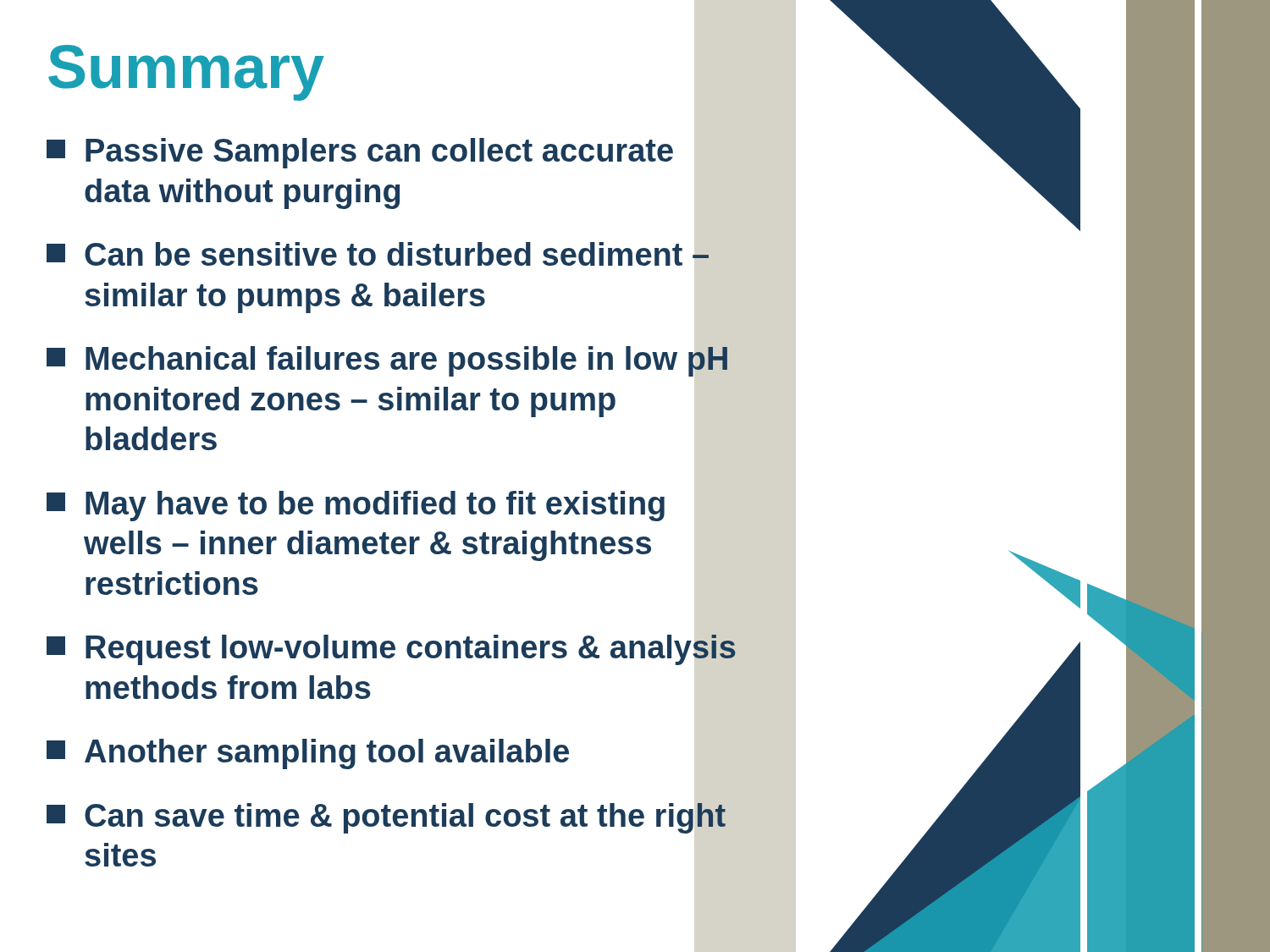Find the passage starting "Request low-volume containers &"
Viewport: 1270px width, 952px height.
(394, 668)
